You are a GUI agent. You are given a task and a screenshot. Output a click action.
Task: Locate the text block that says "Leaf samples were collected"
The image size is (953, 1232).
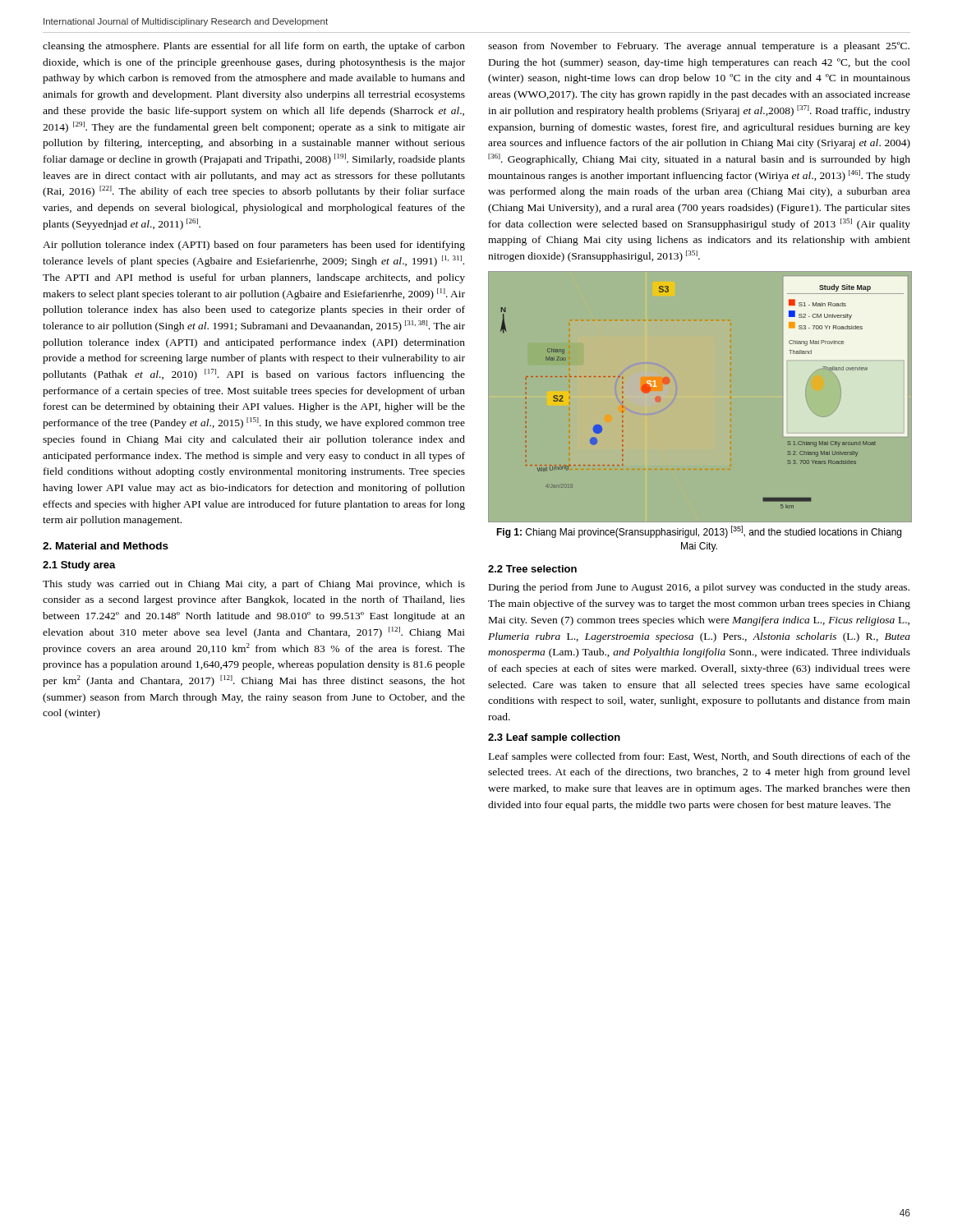pos(699,780)
